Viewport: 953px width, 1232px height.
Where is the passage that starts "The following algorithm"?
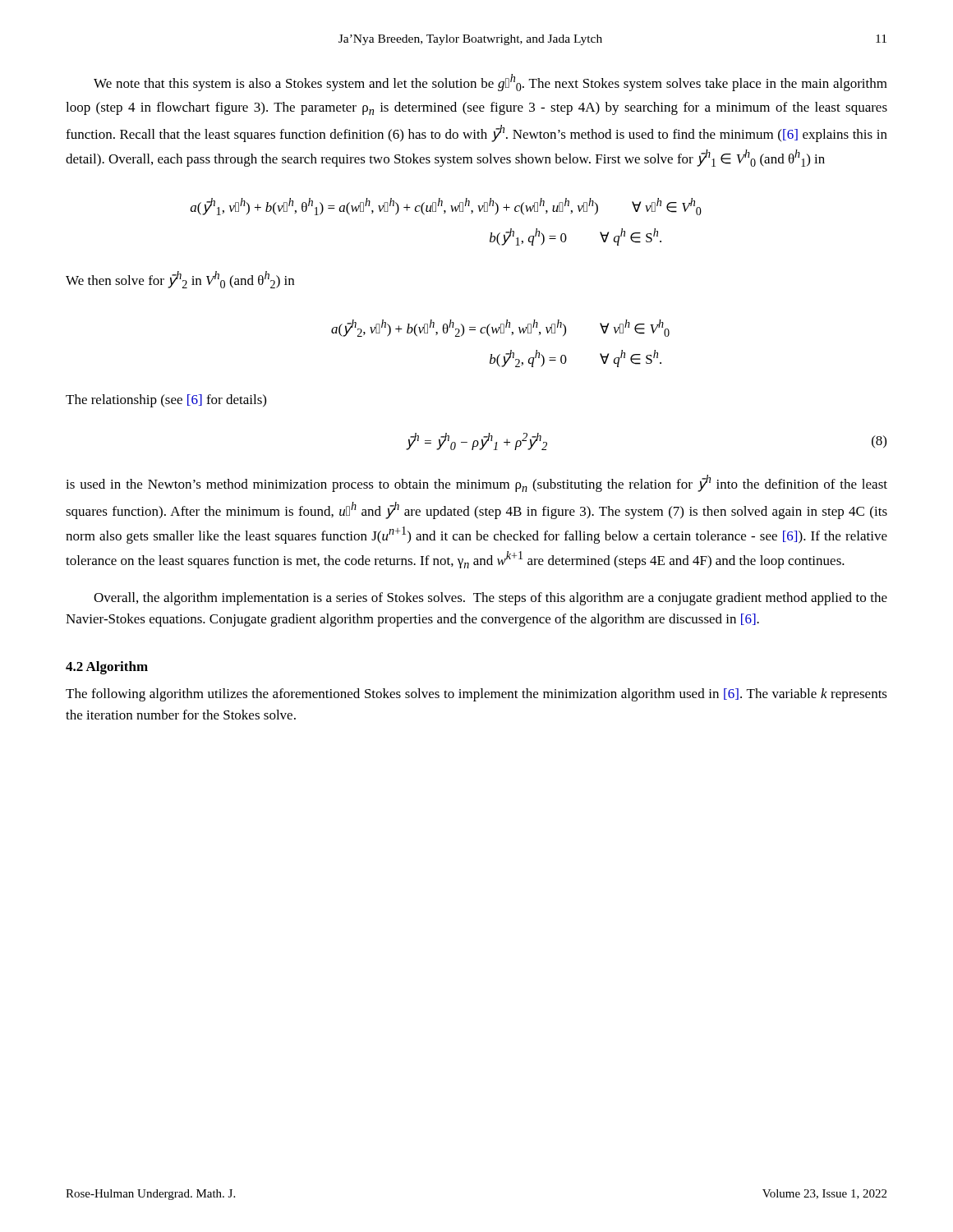coord(476,704)
